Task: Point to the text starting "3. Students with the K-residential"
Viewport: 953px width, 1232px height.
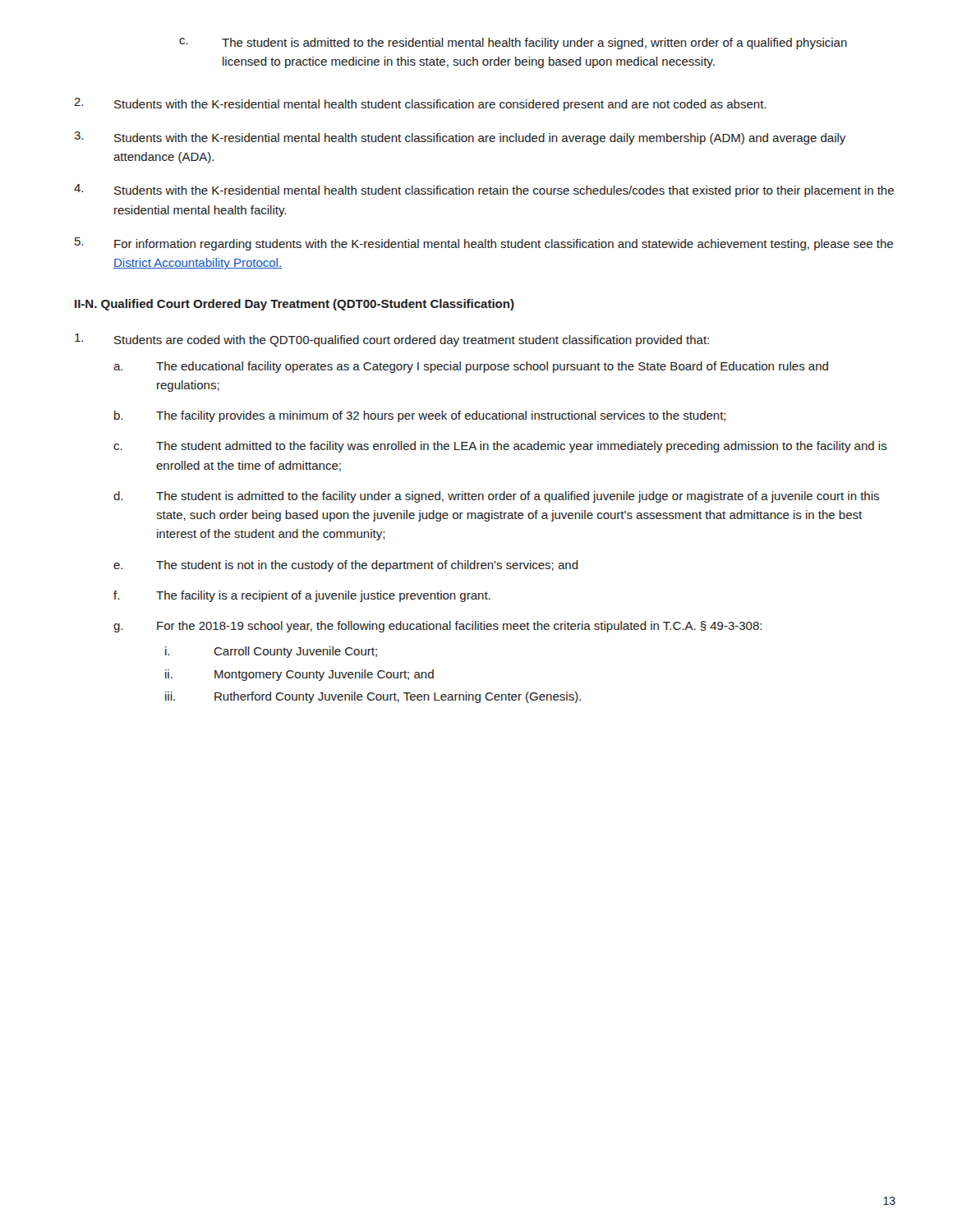Action: point(485,147)
